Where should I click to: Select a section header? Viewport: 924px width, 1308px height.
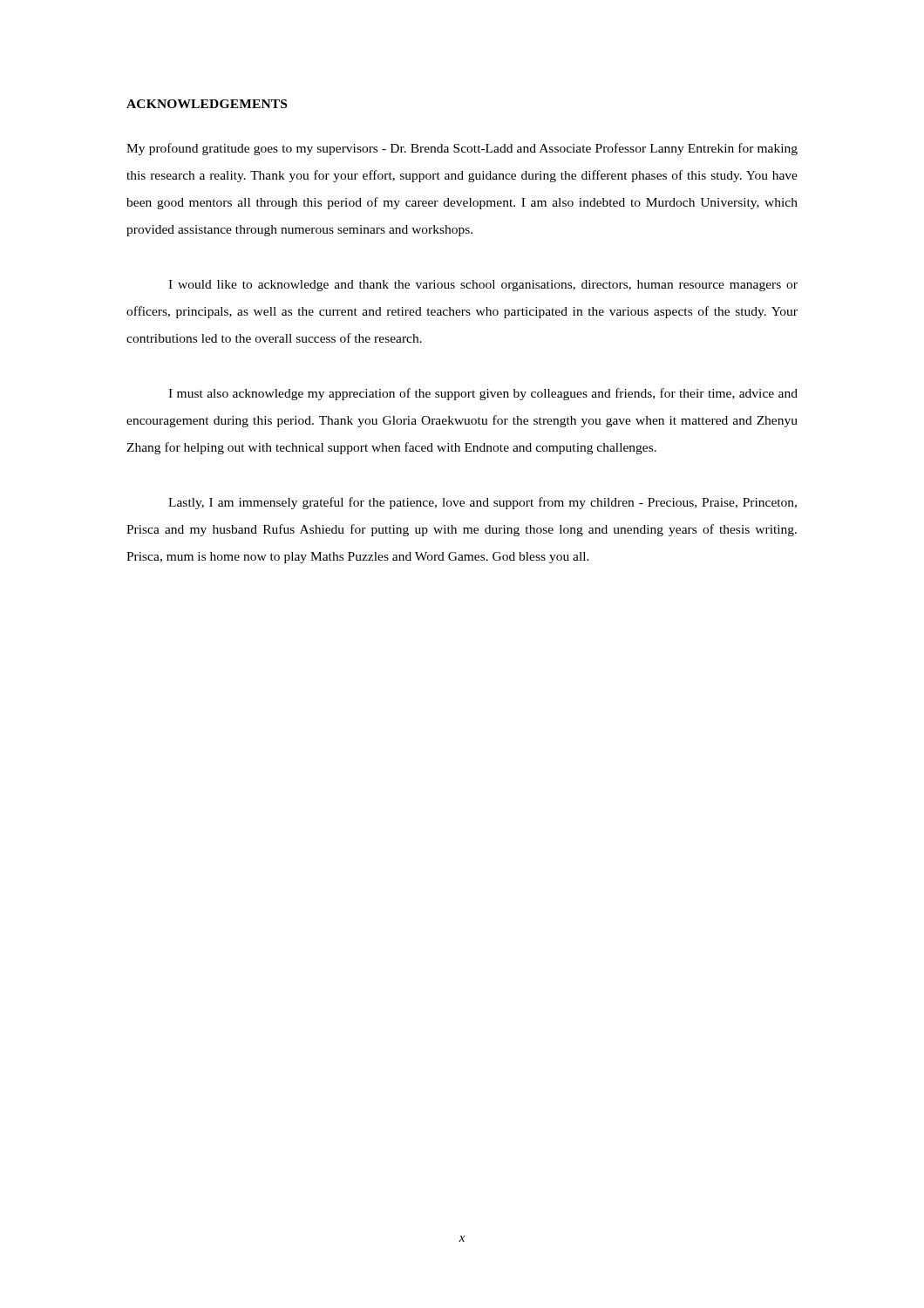point(207,103)
